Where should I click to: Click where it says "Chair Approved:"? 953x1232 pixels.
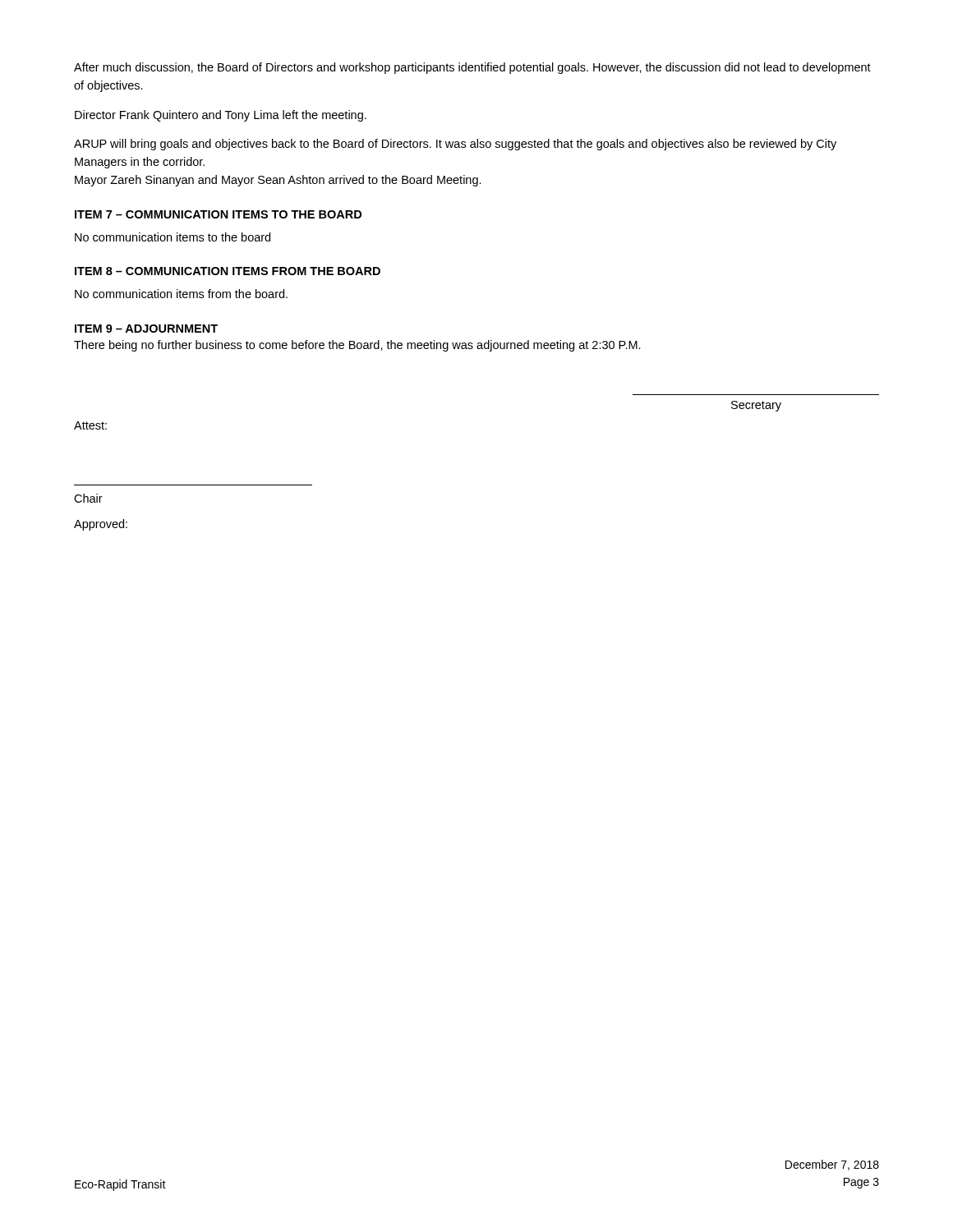pyautogui.click(x=88, y=498)
